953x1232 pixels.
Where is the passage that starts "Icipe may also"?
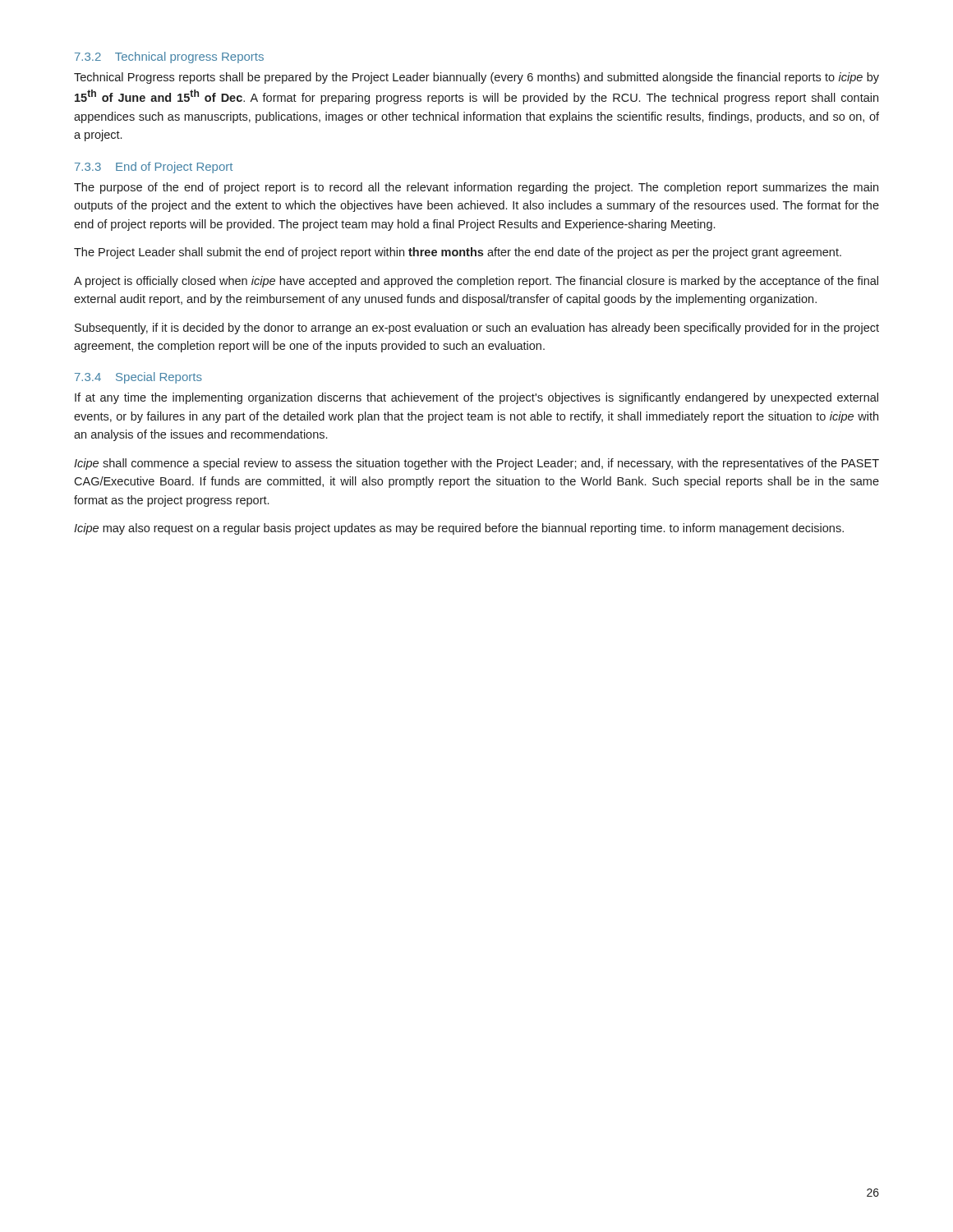tap(459, 528)
